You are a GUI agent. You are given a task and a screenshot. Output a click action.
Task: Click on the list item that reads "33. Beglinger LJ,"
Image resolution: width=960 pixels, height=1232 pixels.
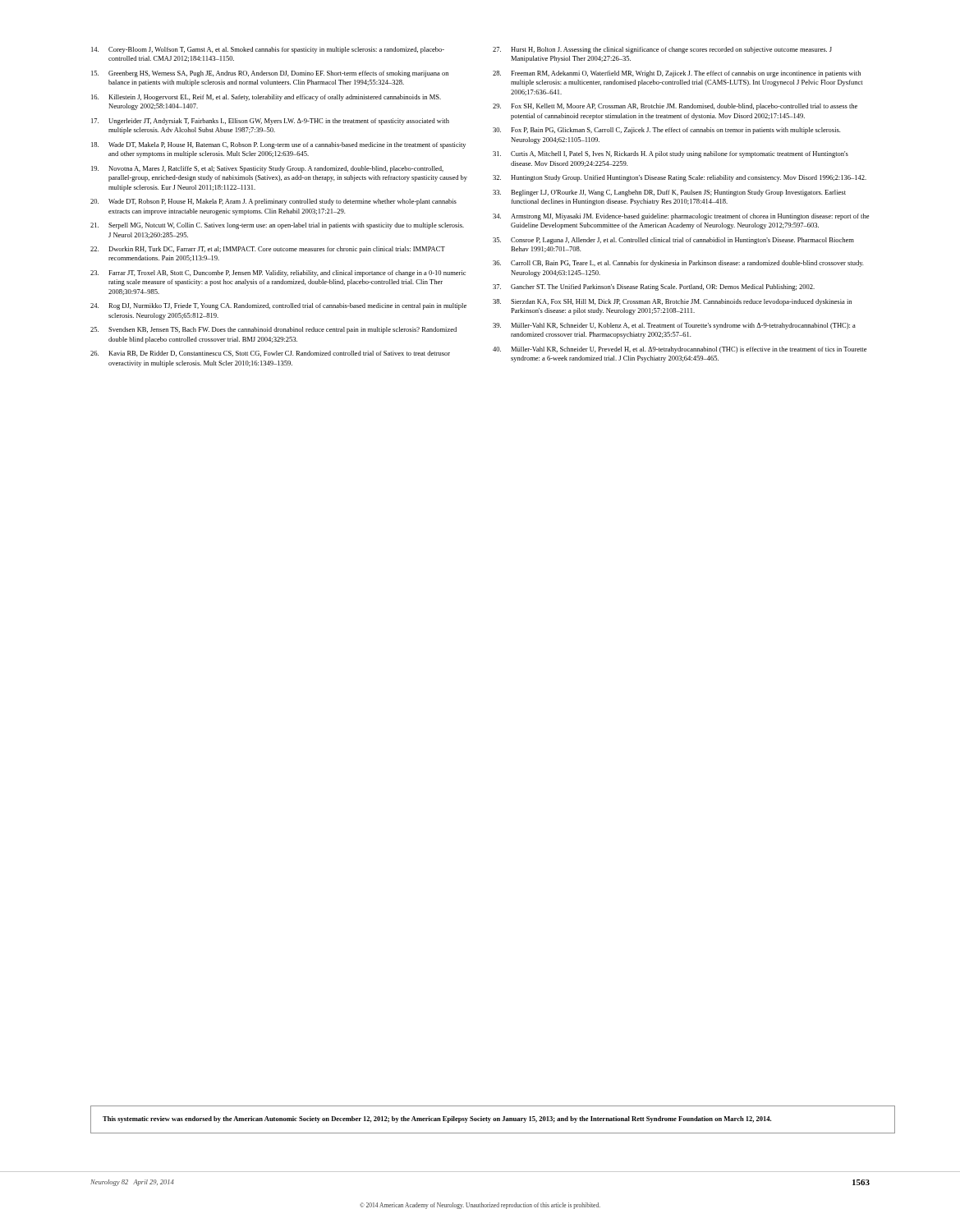tap(682, 197)
